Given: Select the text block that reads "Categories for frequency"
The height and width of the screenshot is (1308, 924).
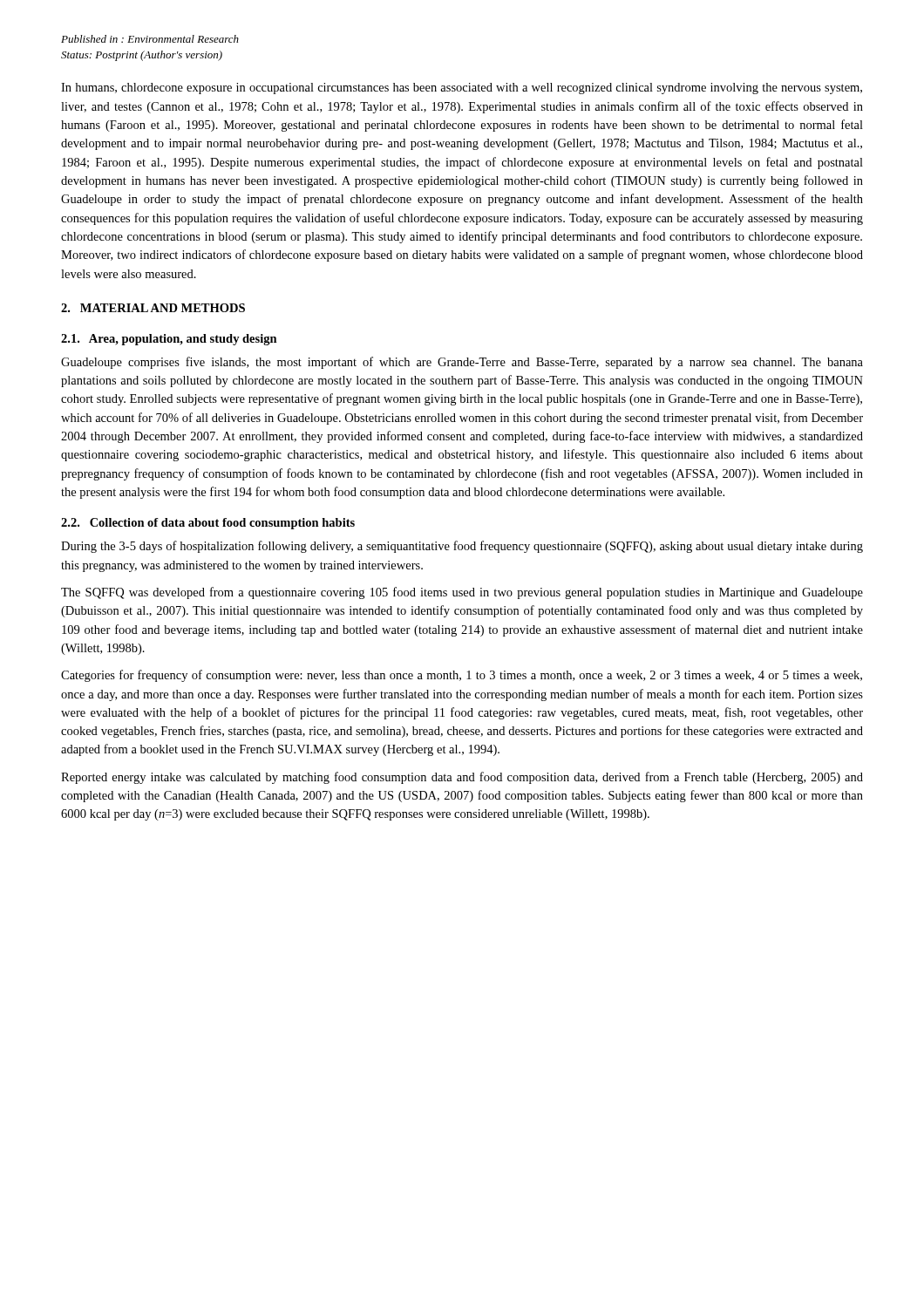Looking at the screenshot, I should [462, 712].
